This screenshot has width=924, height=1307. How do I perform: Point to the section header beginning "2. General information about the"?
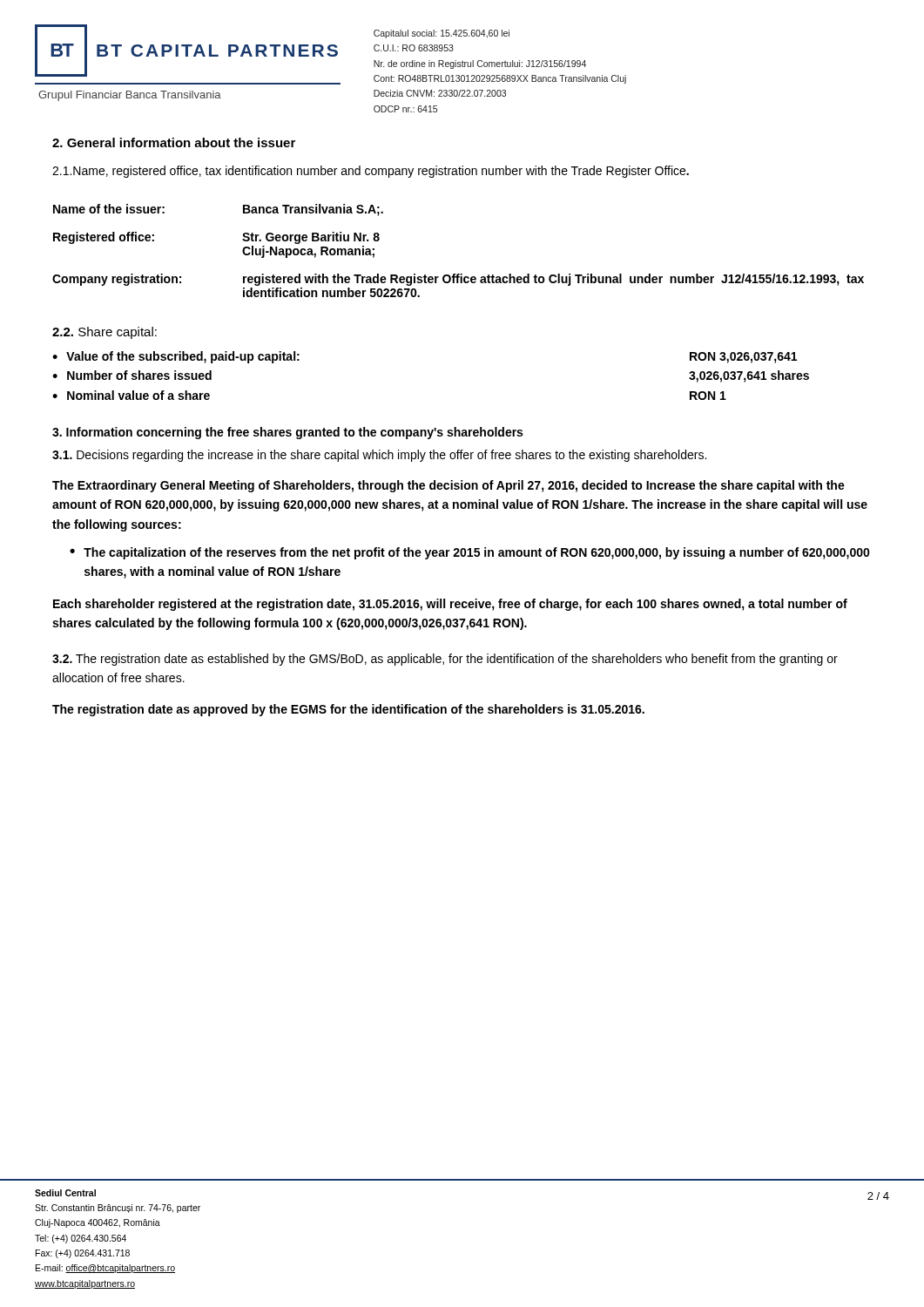[174, 142]
